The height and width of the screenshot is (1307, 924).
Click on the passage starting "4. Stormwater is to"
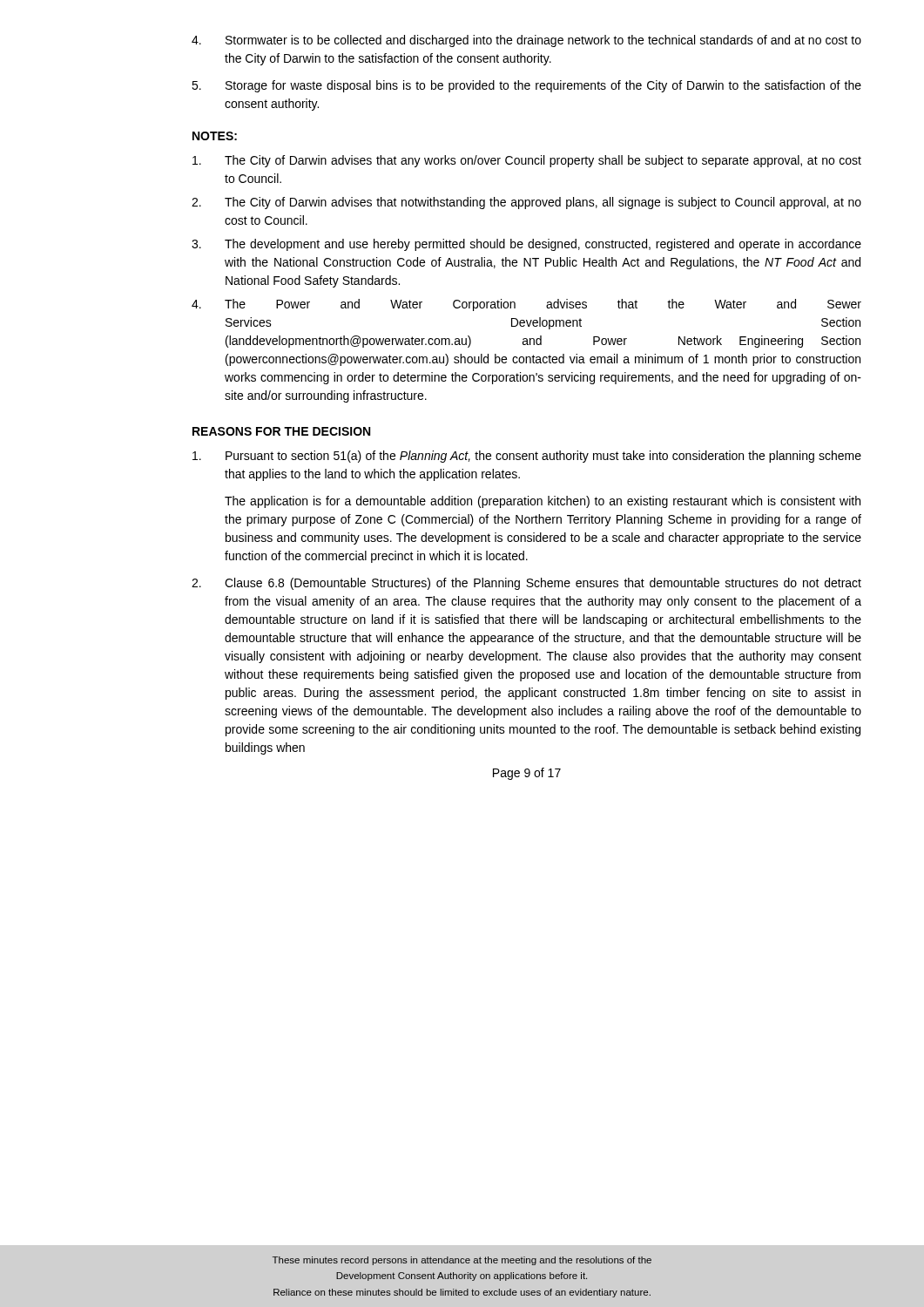[x=526, y=50]
